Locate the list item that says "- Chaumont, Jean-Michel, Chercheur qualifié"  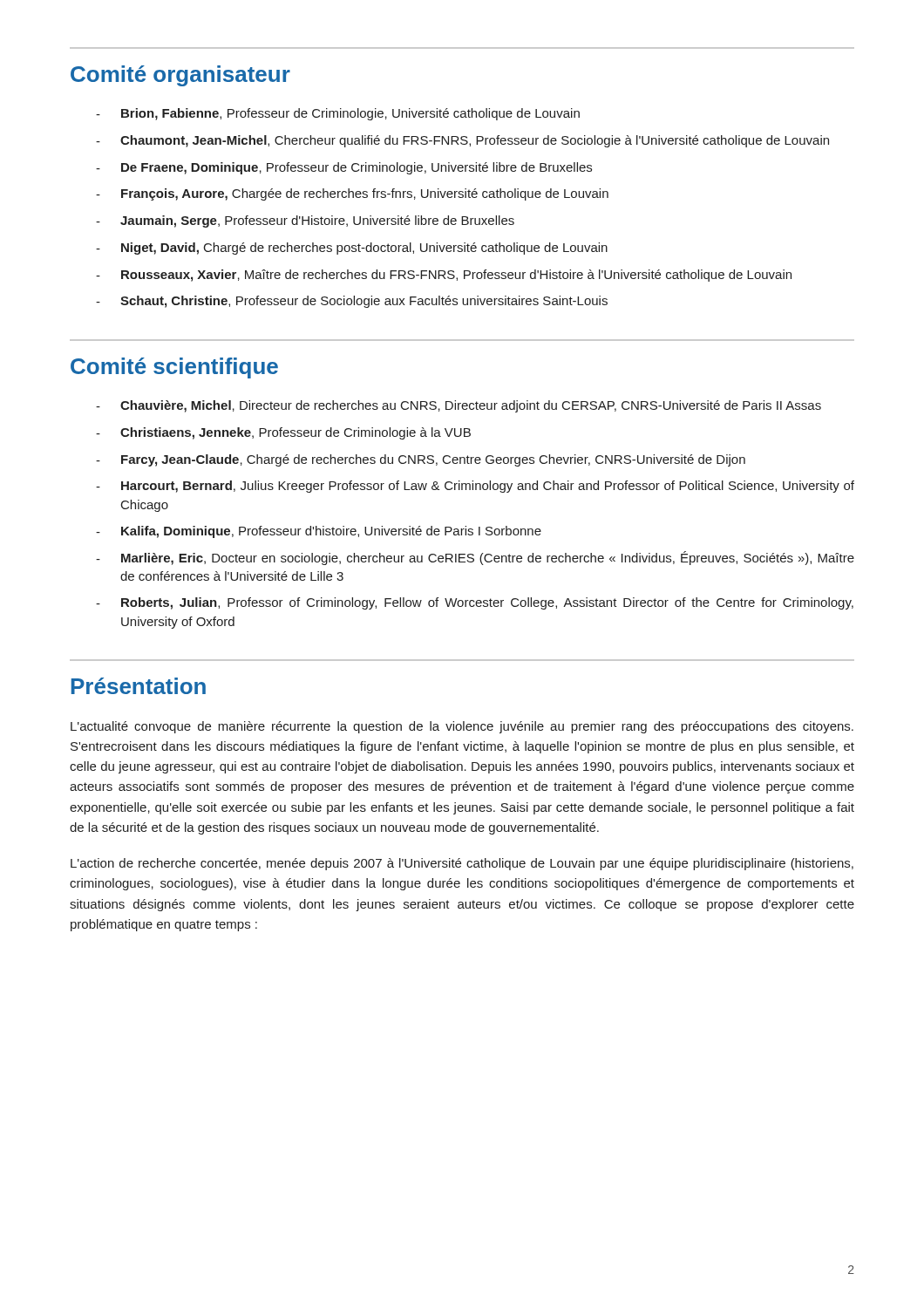pos(475,140)
